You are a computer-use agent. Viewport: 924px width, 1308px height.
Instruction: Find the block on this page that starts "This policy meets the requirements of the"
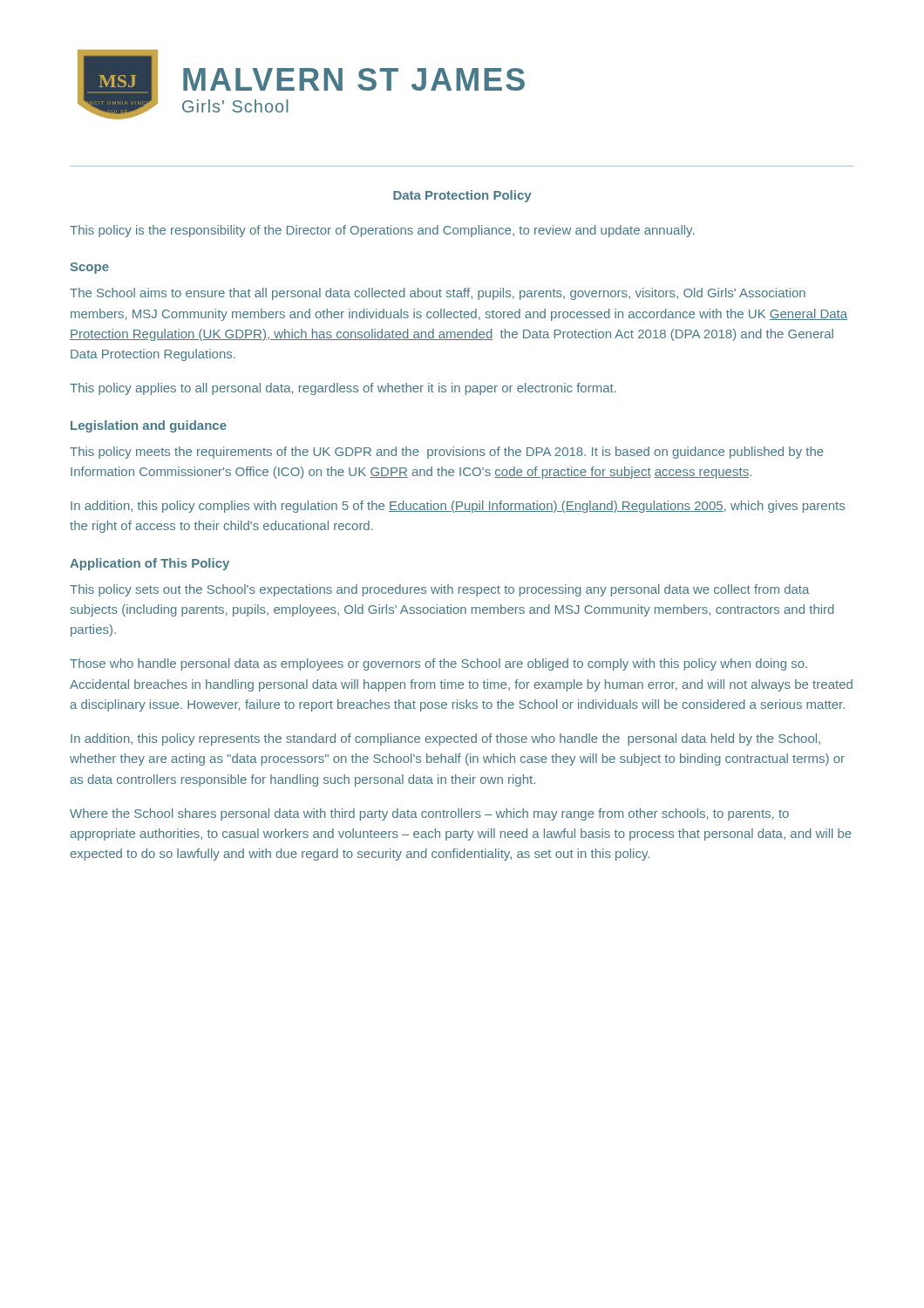pyautogui.click(x=447, y=461)
